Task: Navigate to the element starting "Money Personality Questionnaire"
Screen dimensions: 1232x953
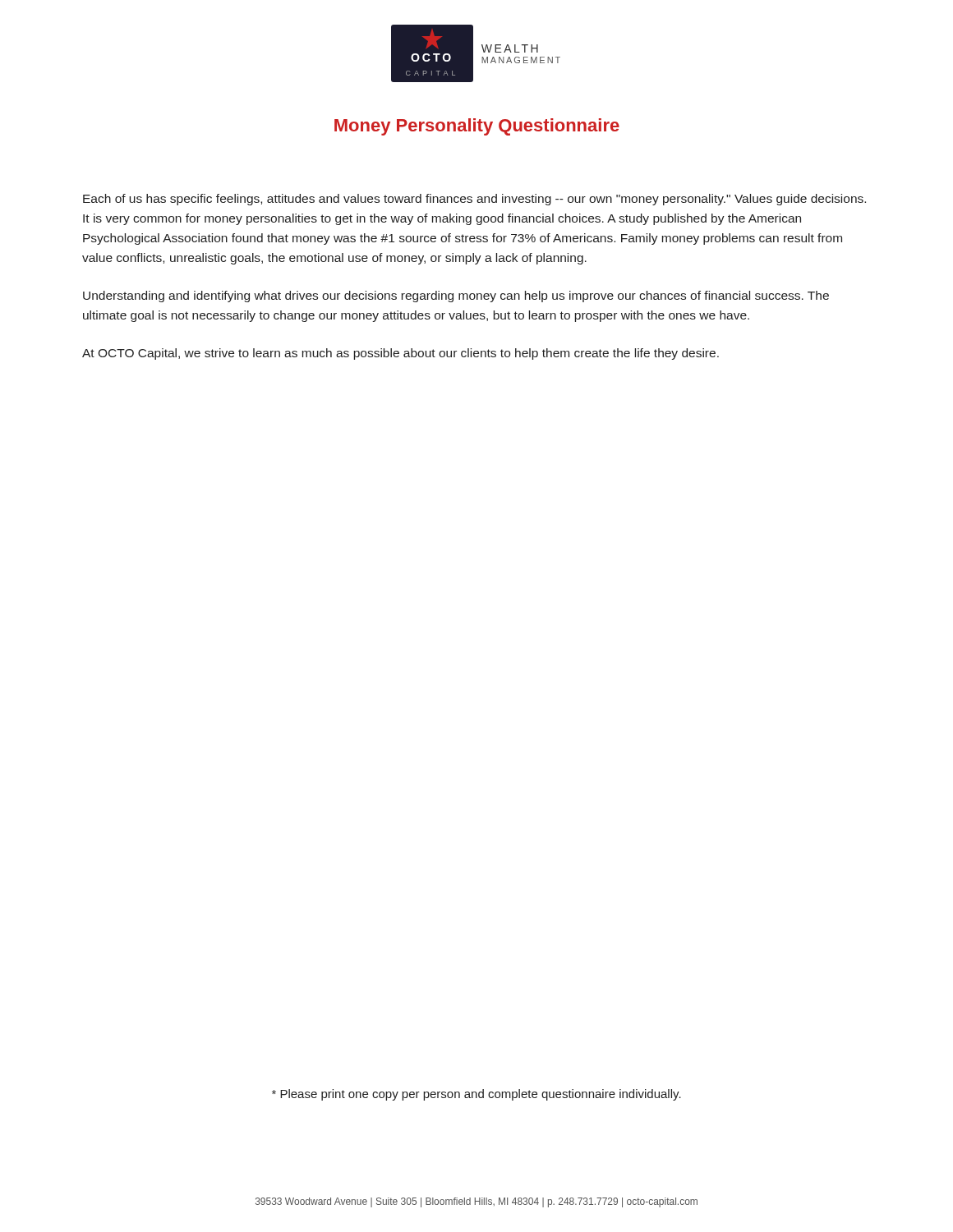Action: (x=476, y=125)
